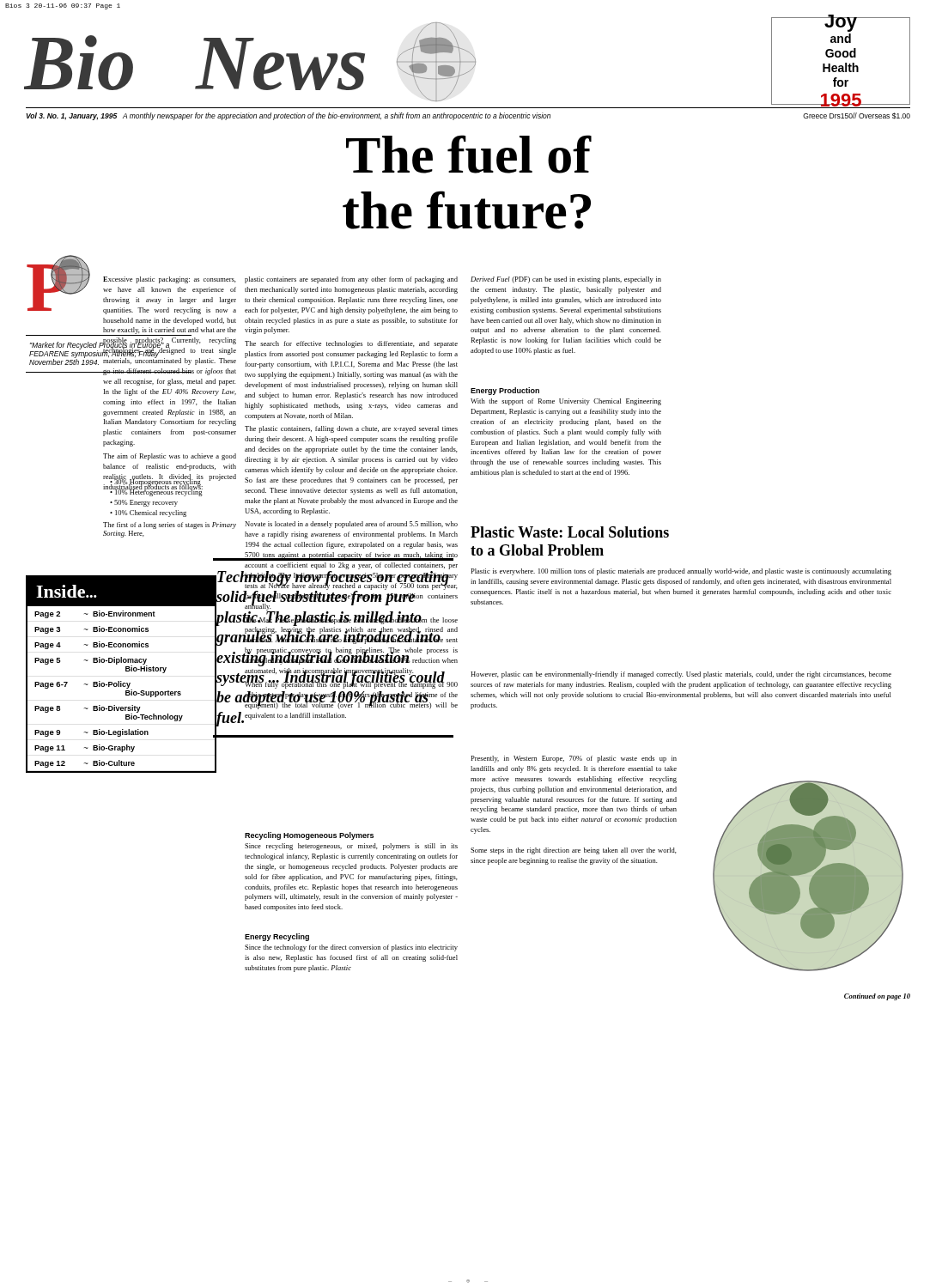Find the table
This screenshot has width=936, height=1288.
click(121, 674)
